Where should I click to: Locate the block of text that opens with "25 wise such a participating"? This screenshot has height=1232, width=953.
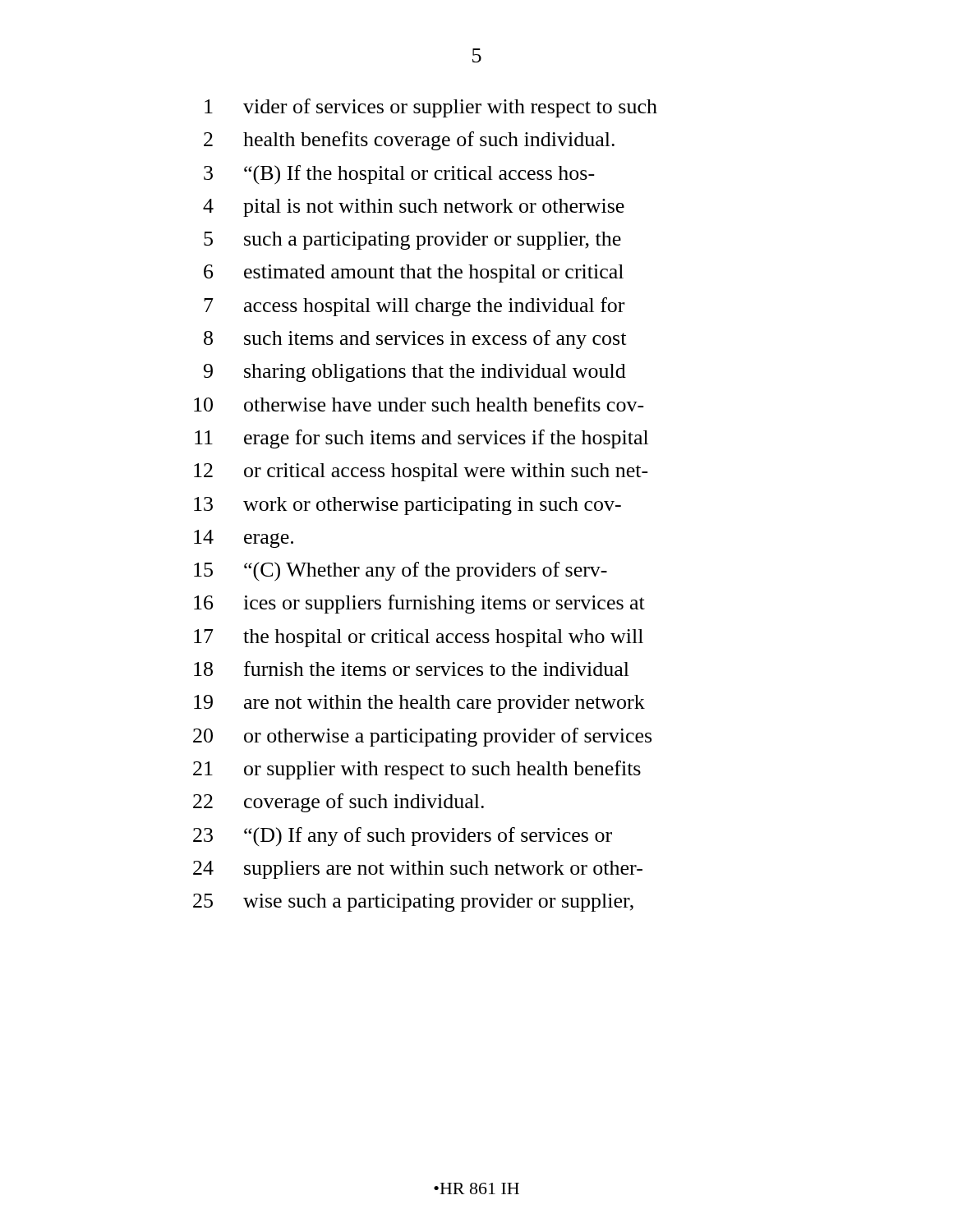coord(518,901)
